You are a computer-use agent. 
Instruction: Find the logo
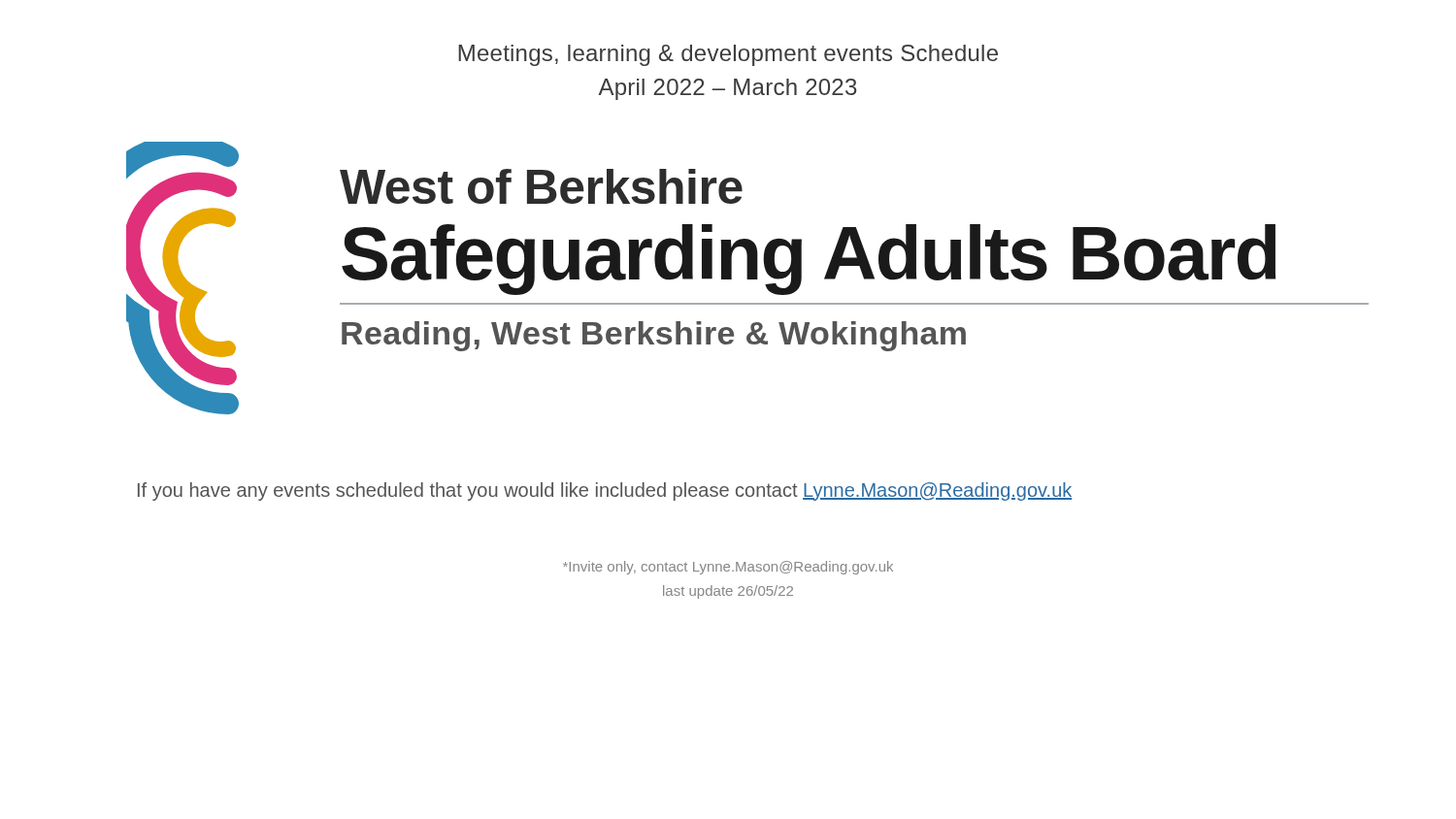(791, 282)
